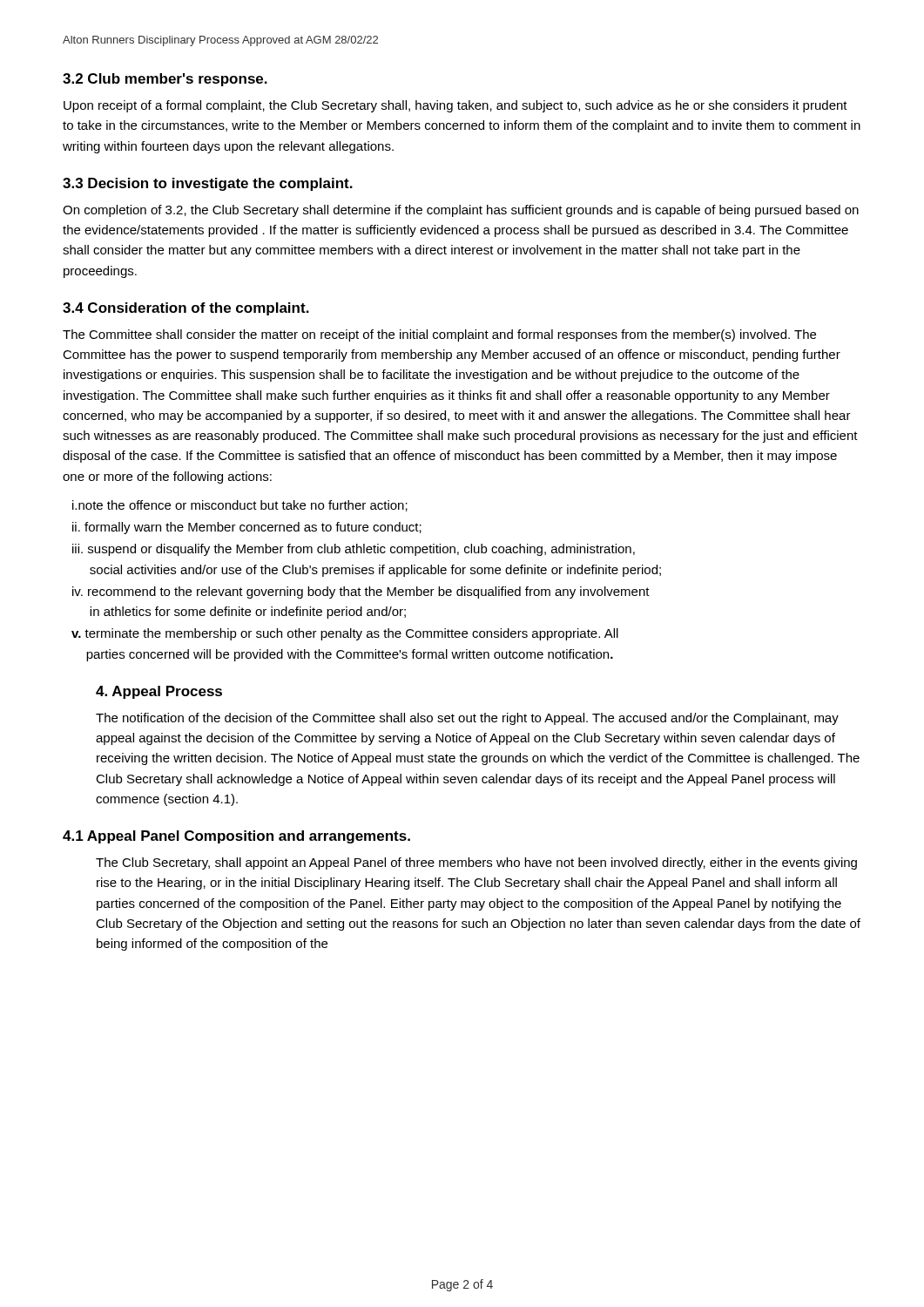Locate the block of text that opens with "i.note the offence or misconduct but take"
924x1307 pixels.
click(x=240, y=505)
